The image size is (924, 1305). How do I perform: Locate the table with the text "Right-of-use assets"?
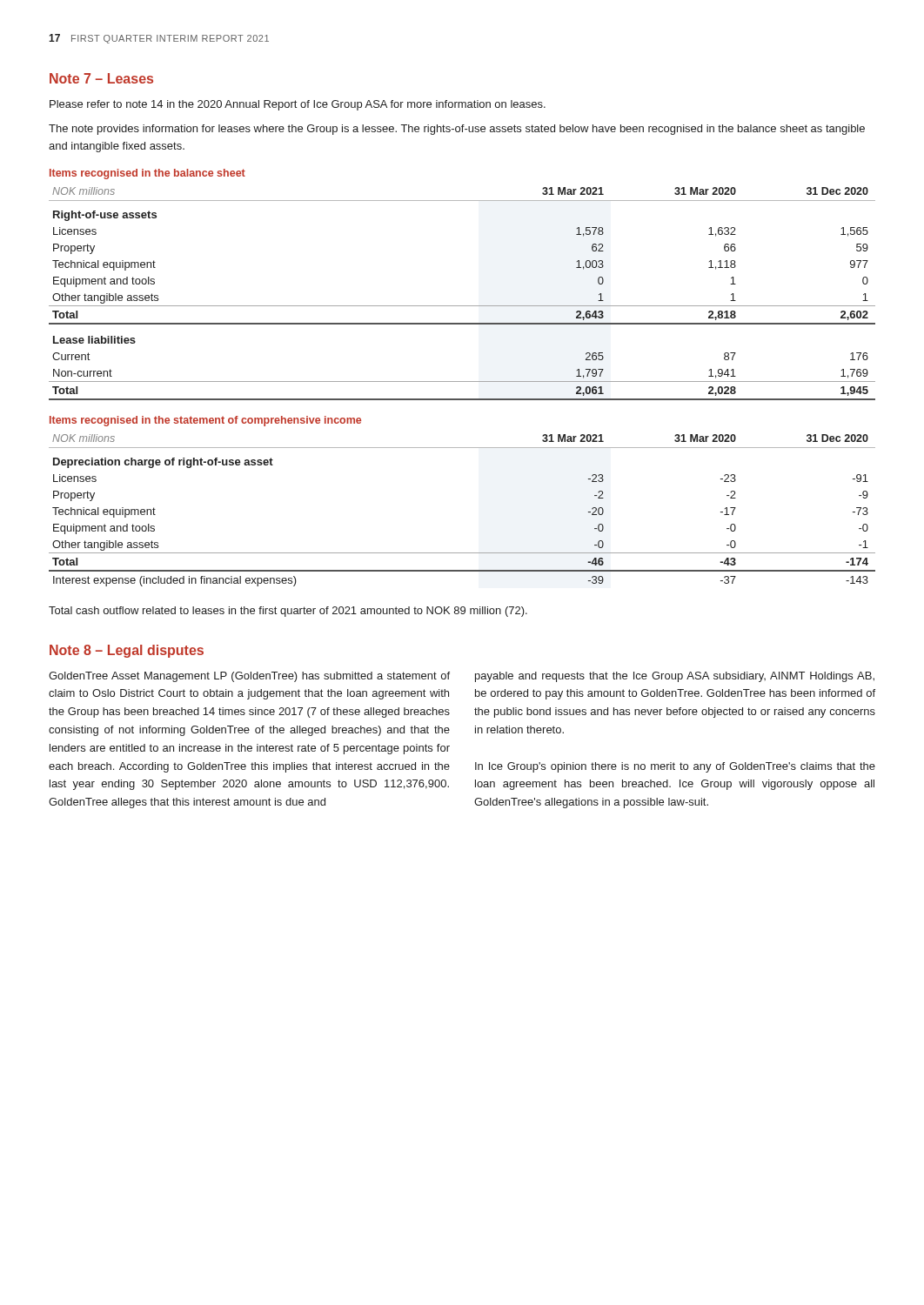[462, 292]
